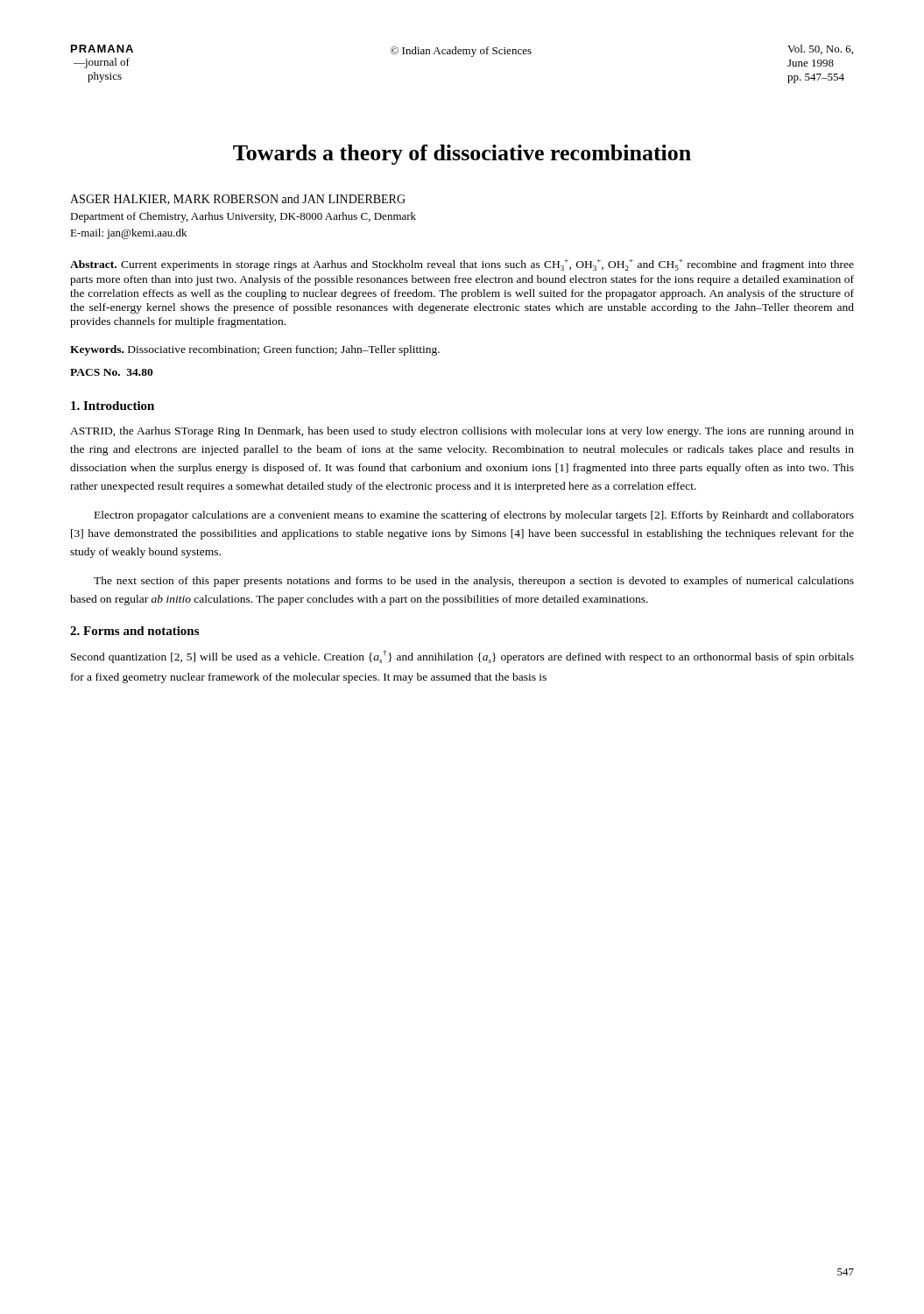Point to "ASGER HALKIER, MARK ROBERSON and JAN LINDERBERG"
This screenshot has width=924, height=1314.
tap(238, 199)
